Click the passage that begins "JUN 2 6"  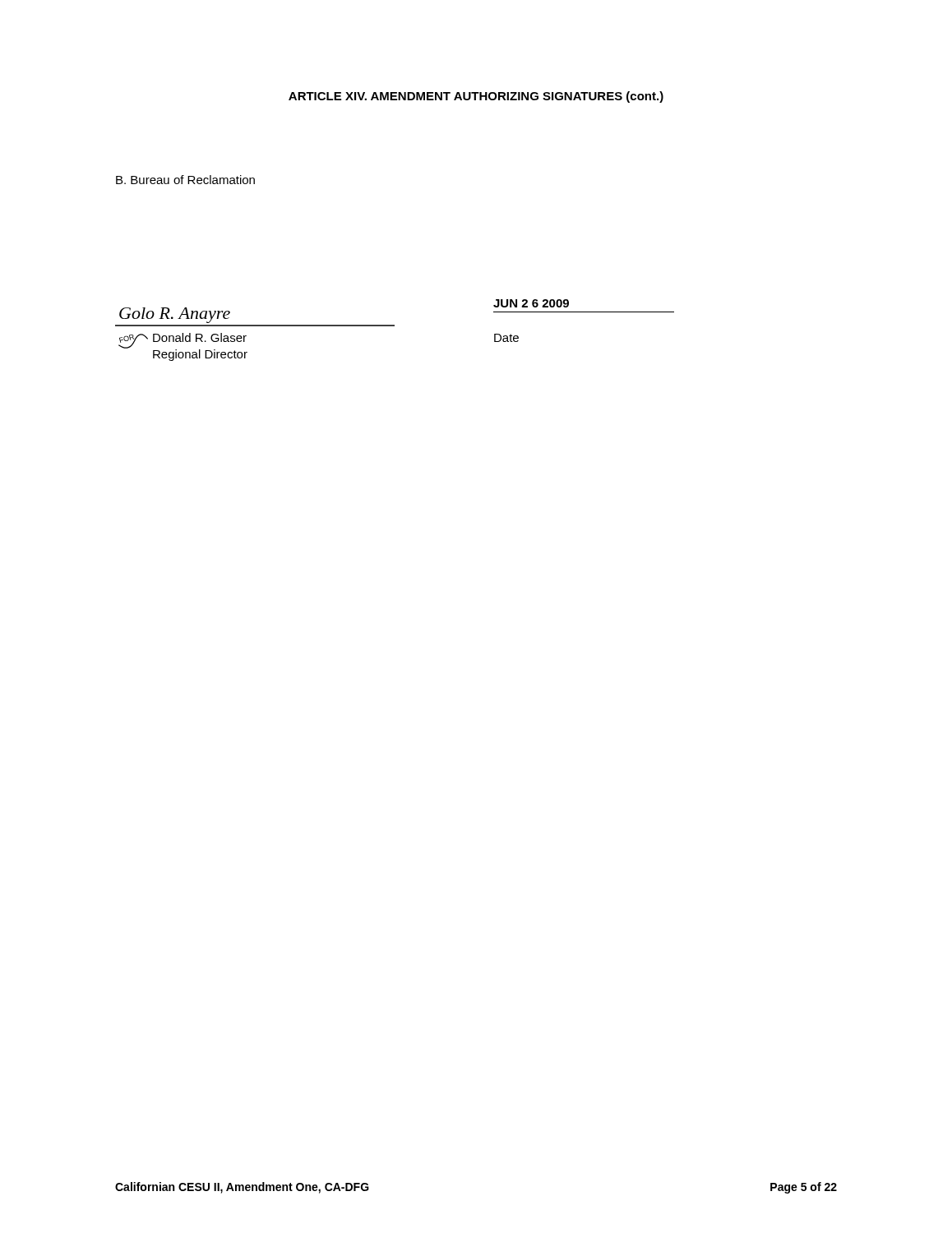pos(584,304)
